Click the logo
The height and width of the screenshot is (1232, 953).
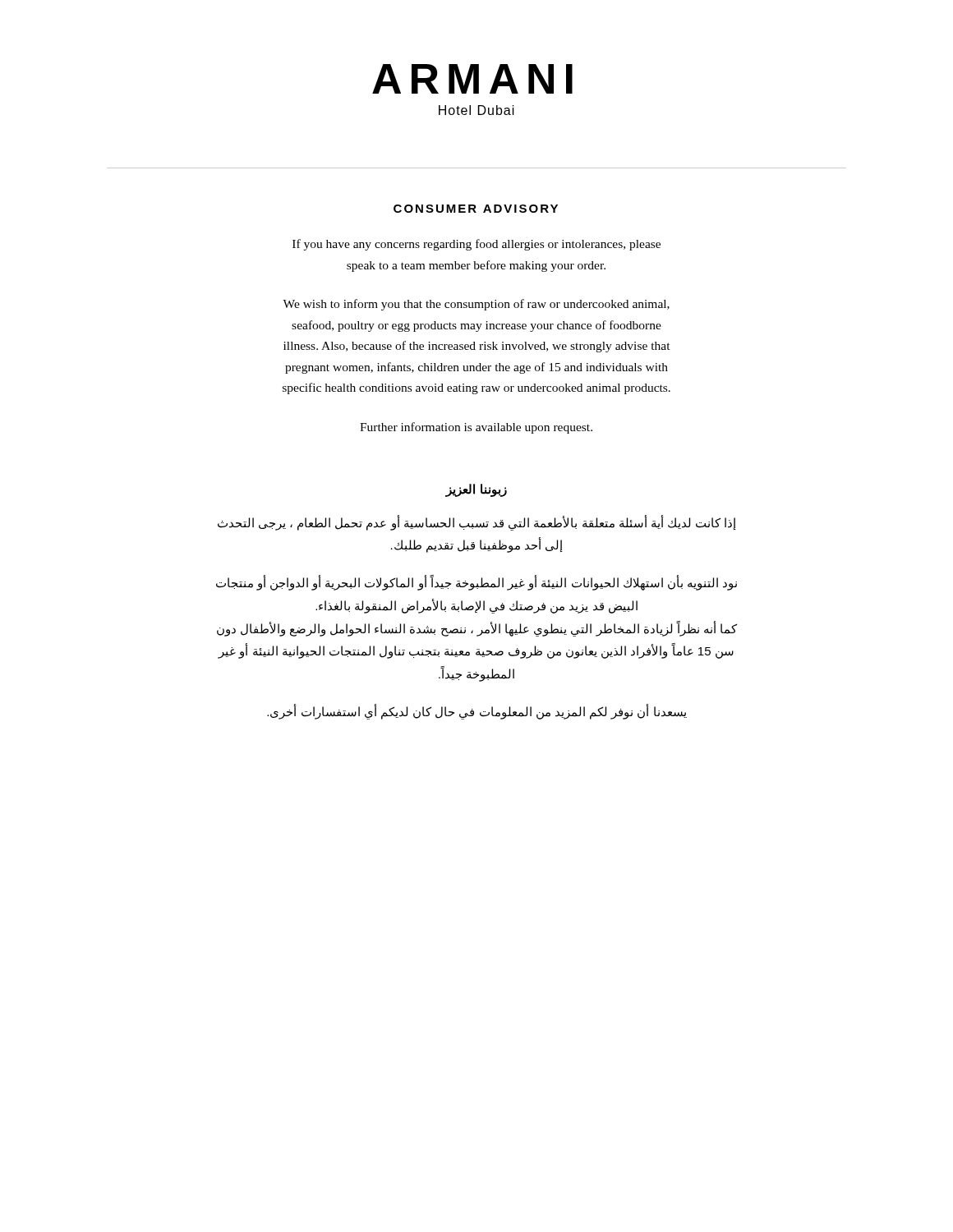click(476, 88)
